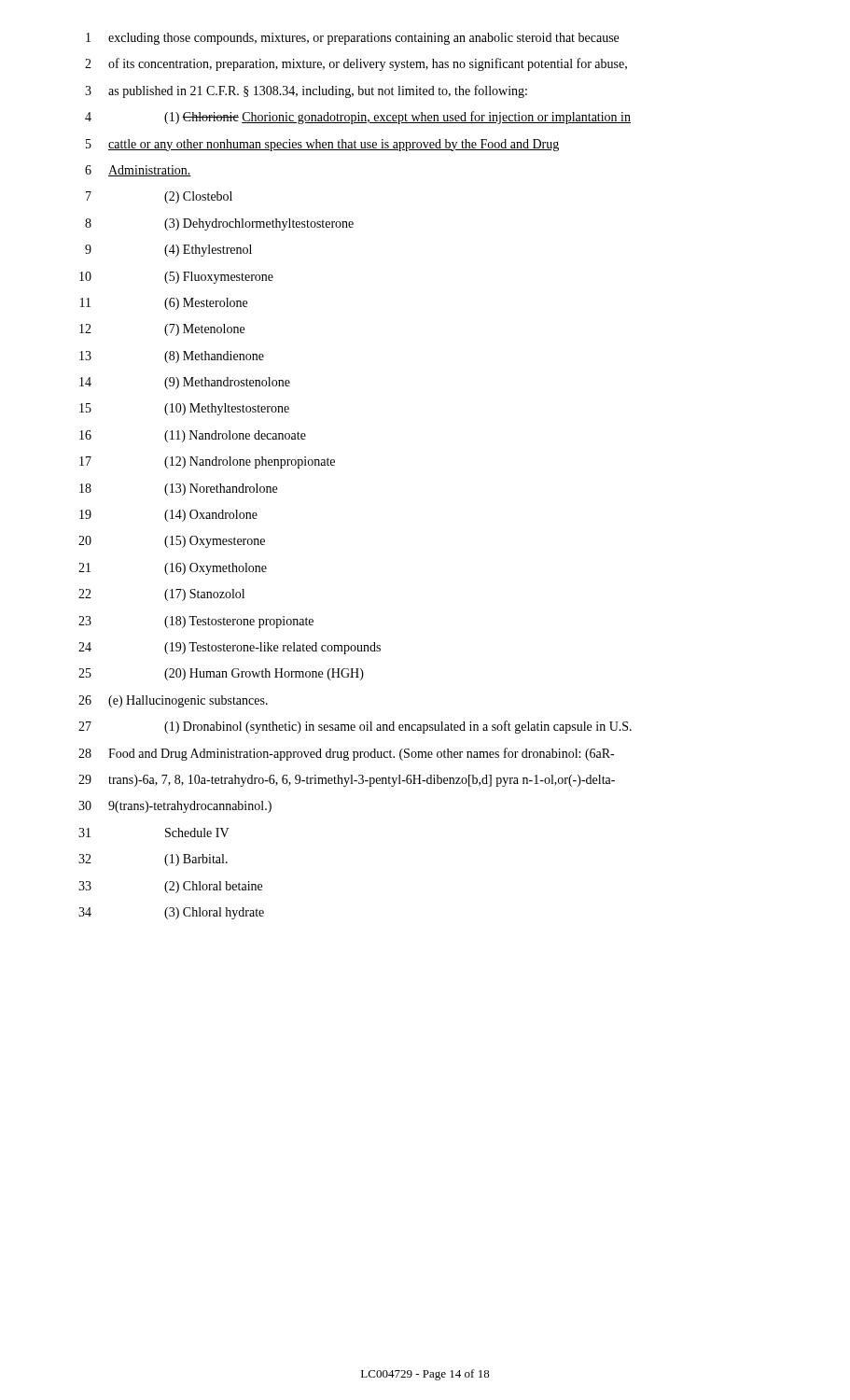Where is the passage that starts "29 trans)-6a, 7, 8,"?
The width and height of the screenshot is (850, 1400).
(x=425, y=780)
